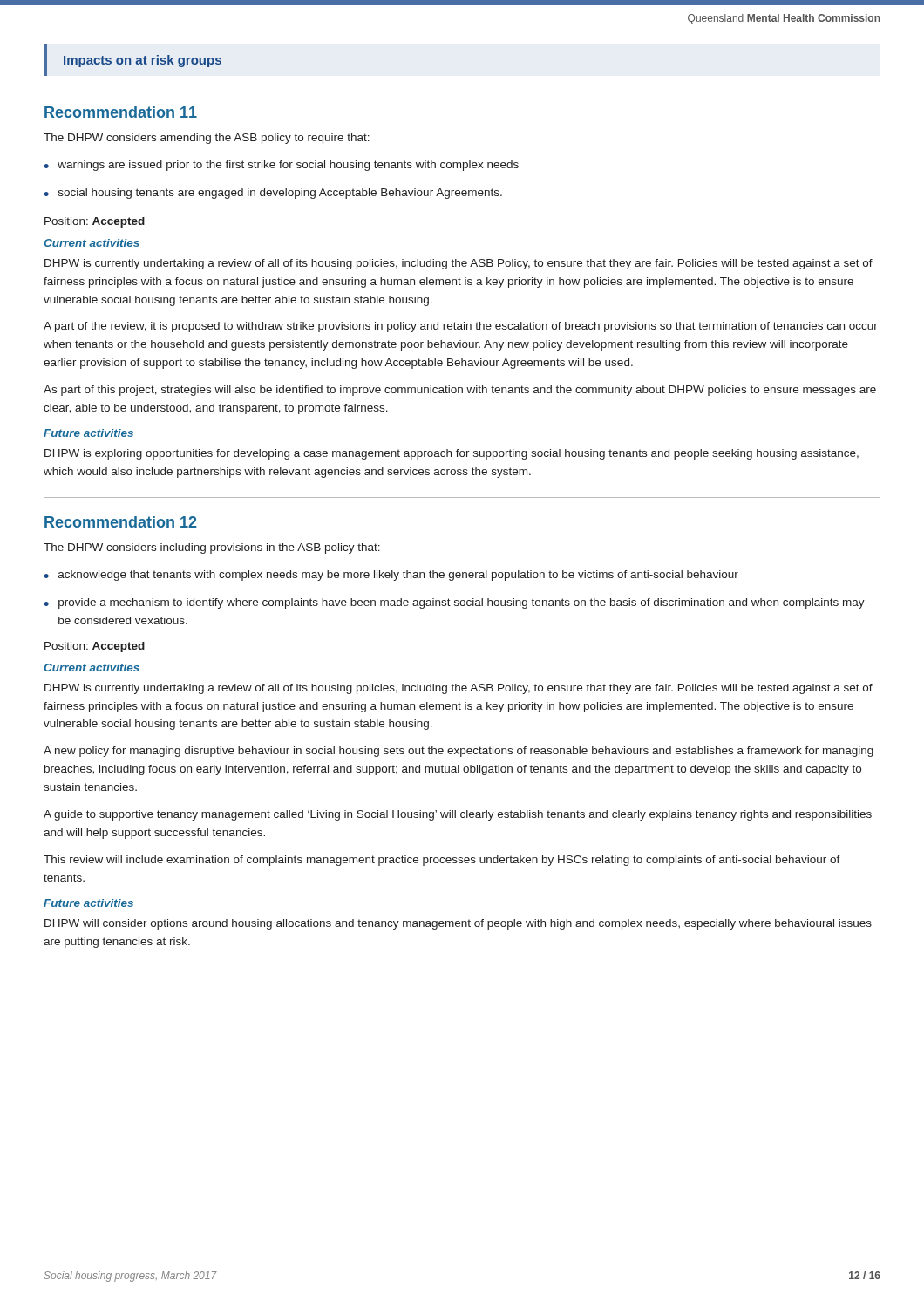Select the passage starting "DHPW is exploring opportunities"
924x1308 pixels.
click(451, 462)
